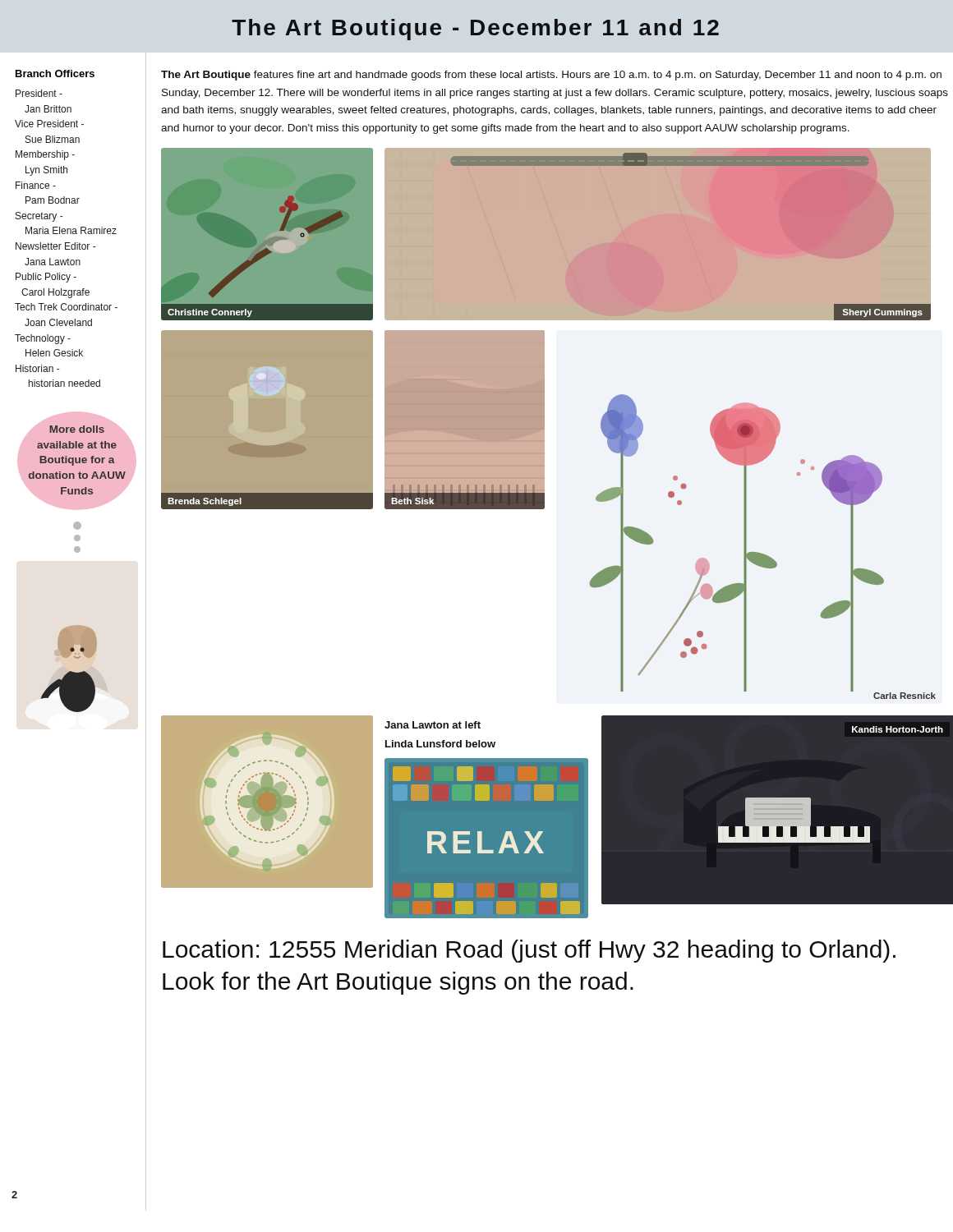Point to "Jana Lawton at left"

pos(433,725)
